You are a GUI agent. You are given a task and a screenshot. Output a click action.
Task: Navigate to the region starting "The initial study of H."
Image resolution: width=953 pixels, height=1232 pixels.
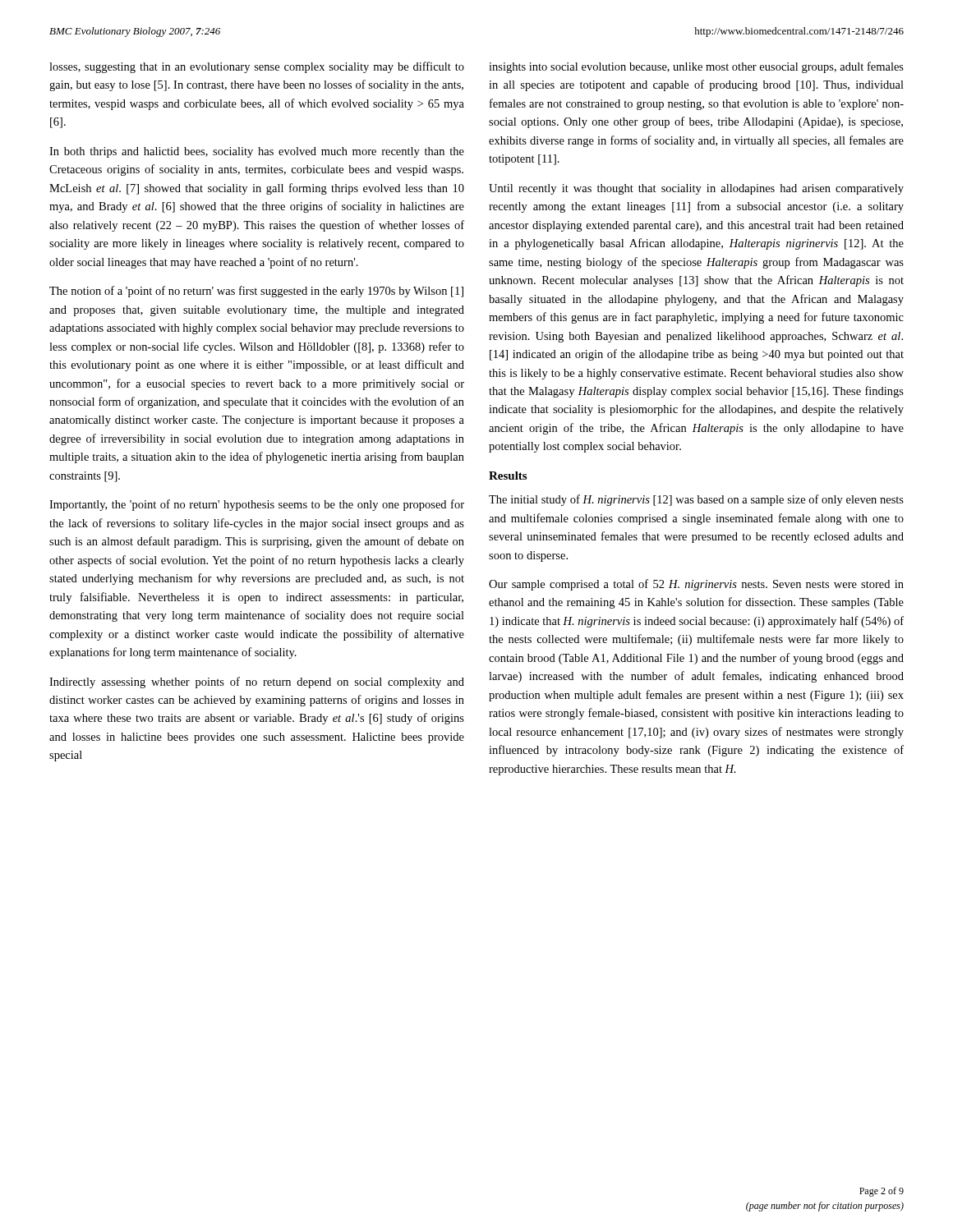click(x=696, y=527)
